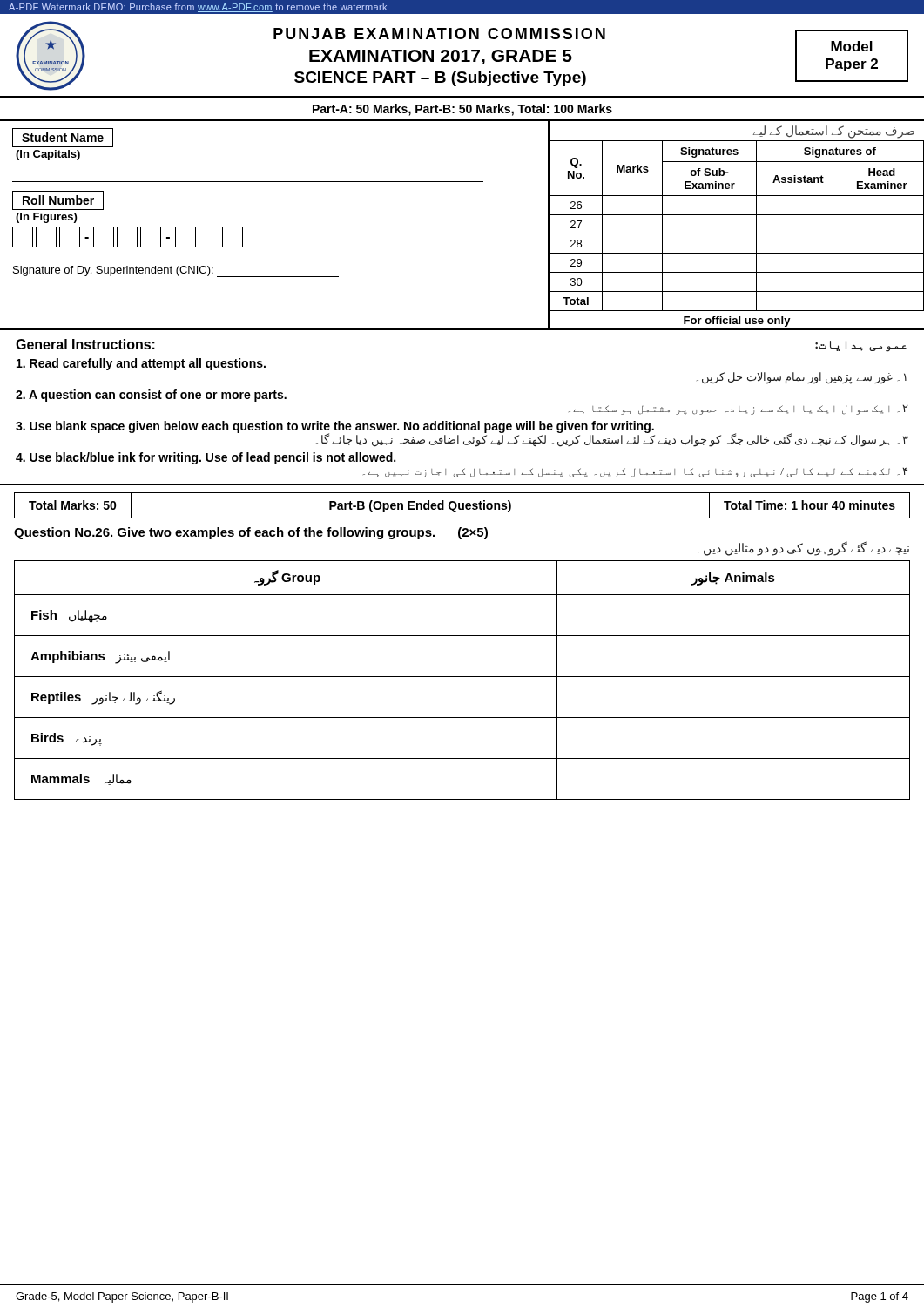924x1307 pixels.
Task: Locate the list item that says "3. Use blank space given below each question"
Action: 462,426
